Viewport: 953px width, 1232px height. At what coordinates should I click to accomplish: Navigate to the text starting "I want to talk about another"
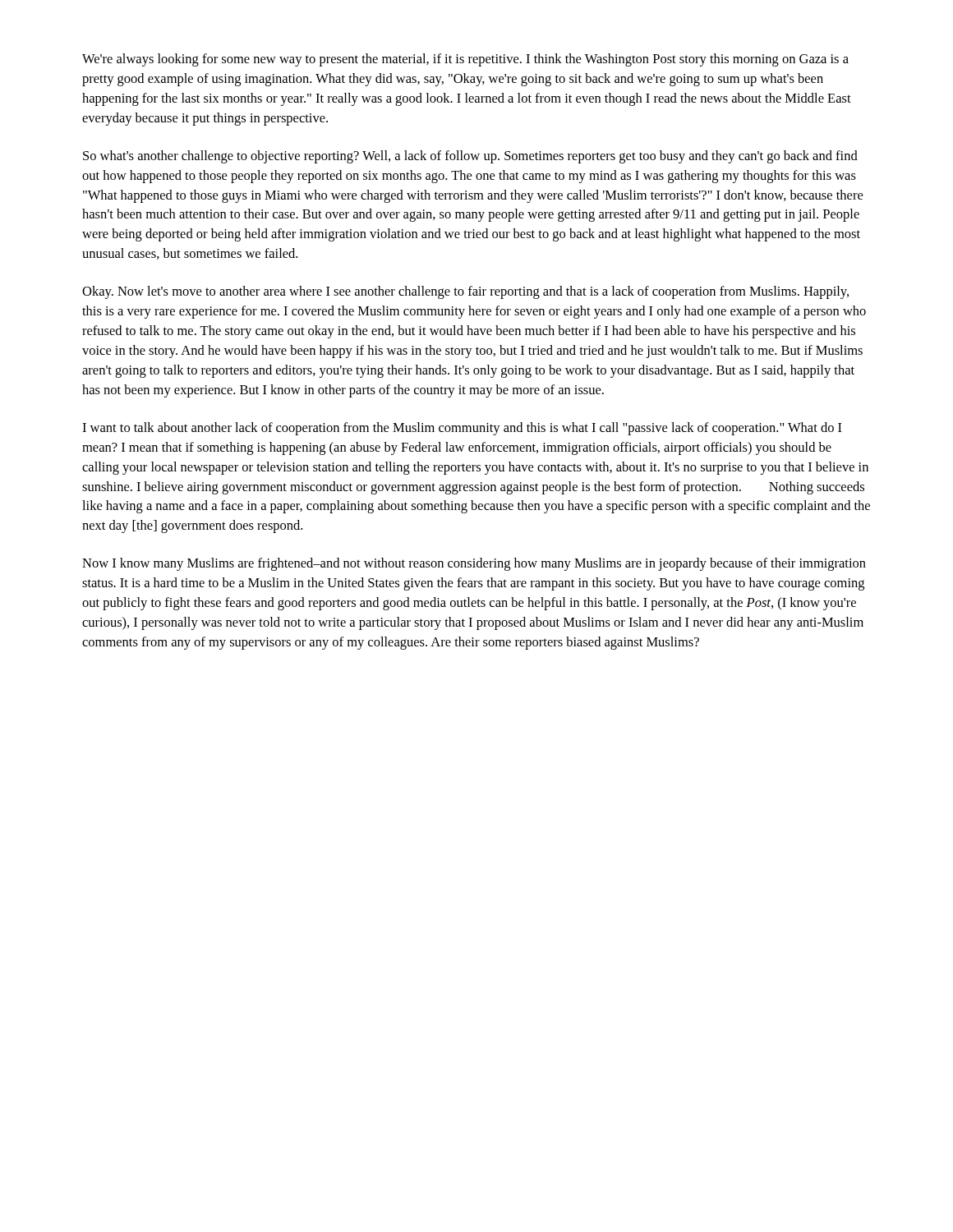pos(476,476)
